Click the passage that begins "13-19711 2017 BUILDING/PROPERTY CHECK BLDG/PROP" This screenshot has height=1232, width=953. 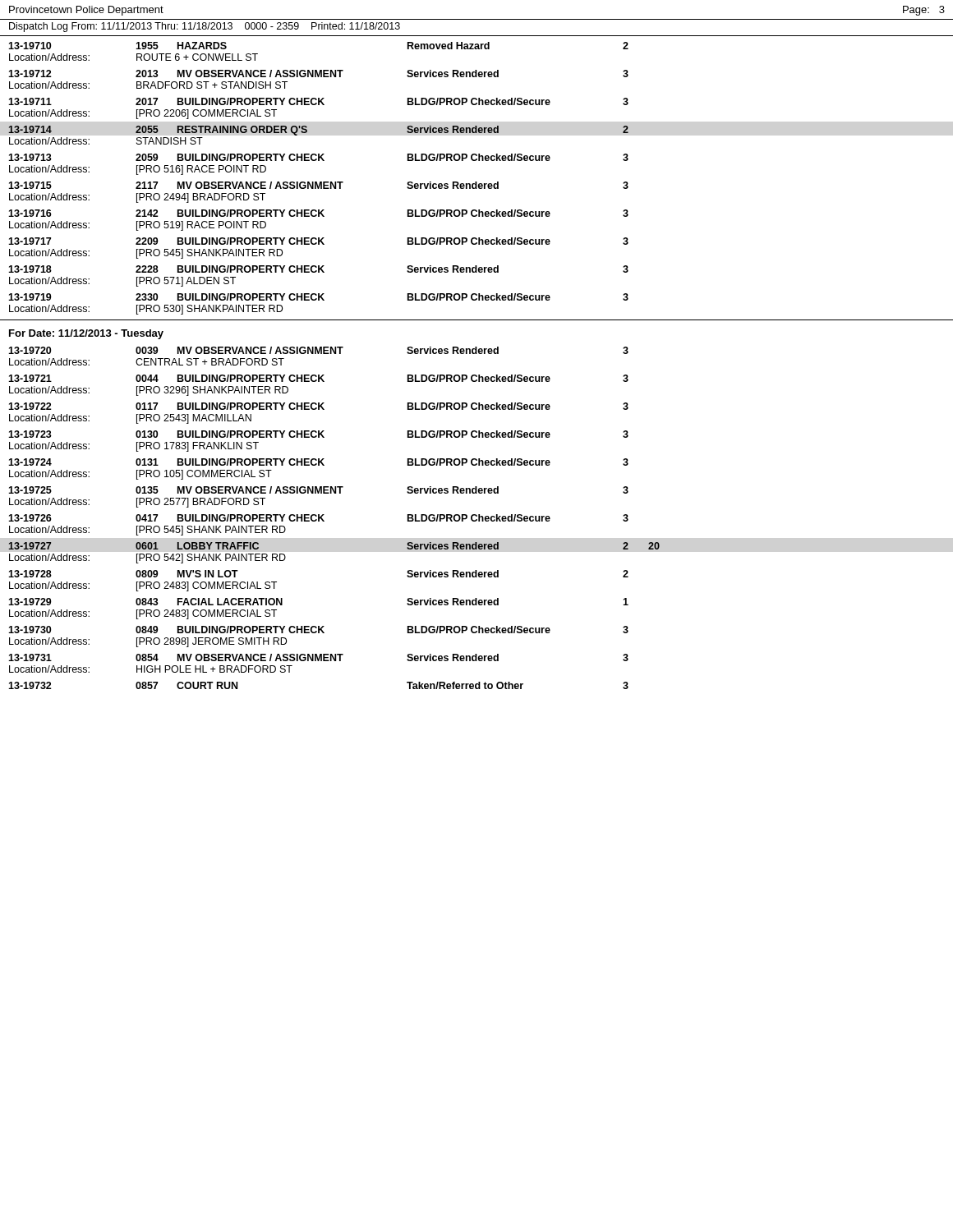(318, 102)
